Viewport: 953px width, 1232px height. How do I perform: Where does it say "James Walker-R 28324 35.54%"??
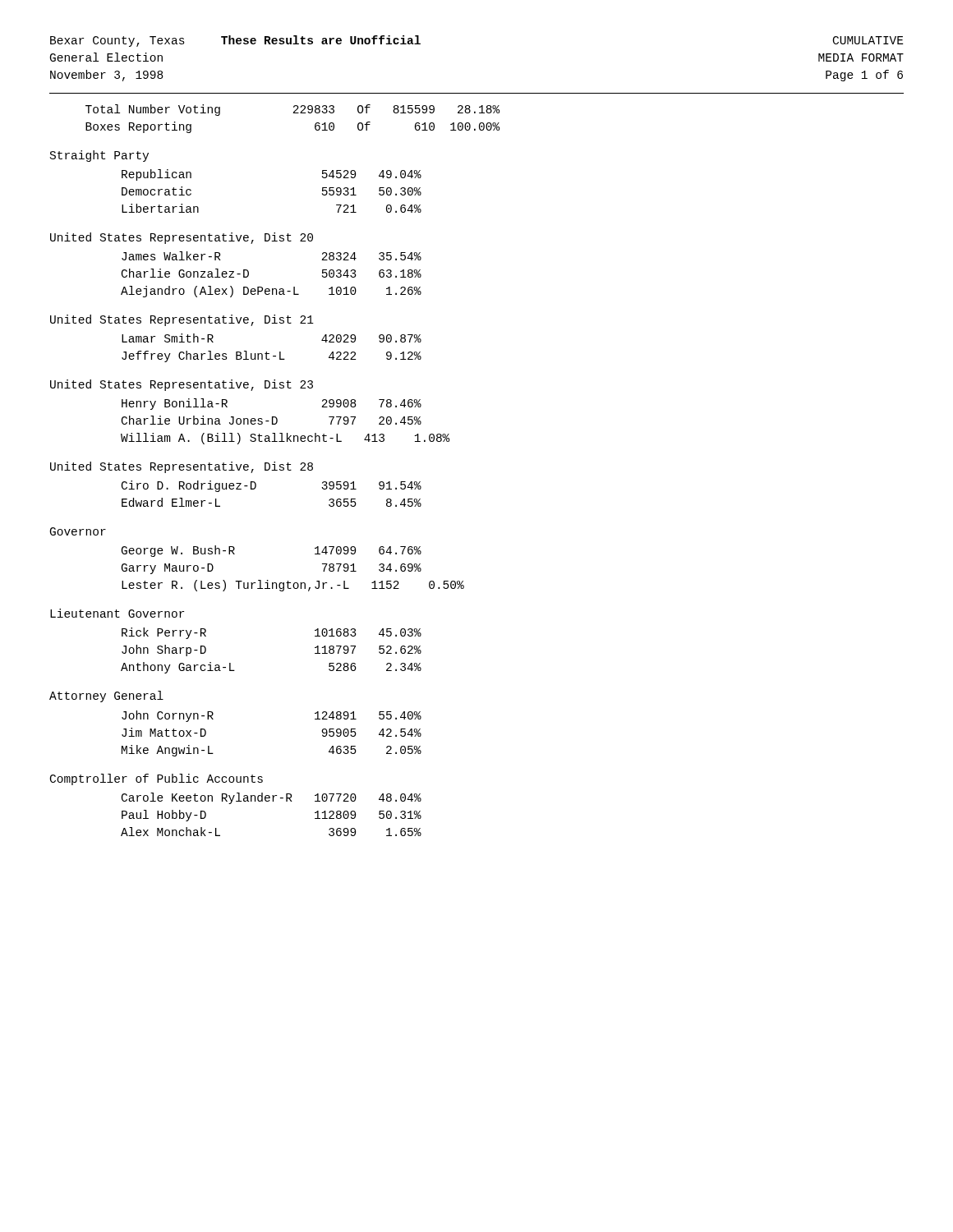(167, 256)
